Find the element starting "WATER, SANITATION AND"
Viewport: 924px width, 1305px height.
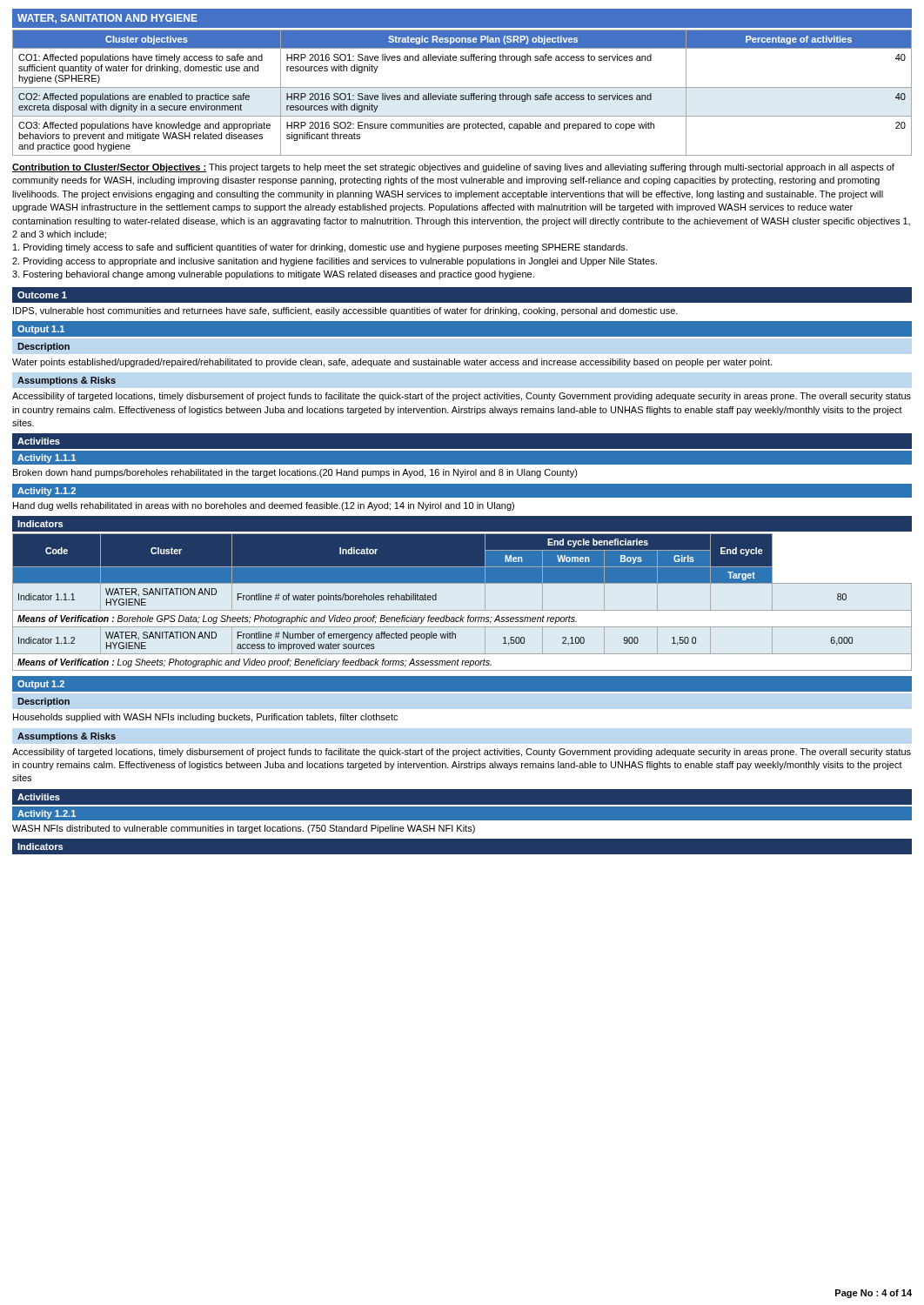pos(107,18)
